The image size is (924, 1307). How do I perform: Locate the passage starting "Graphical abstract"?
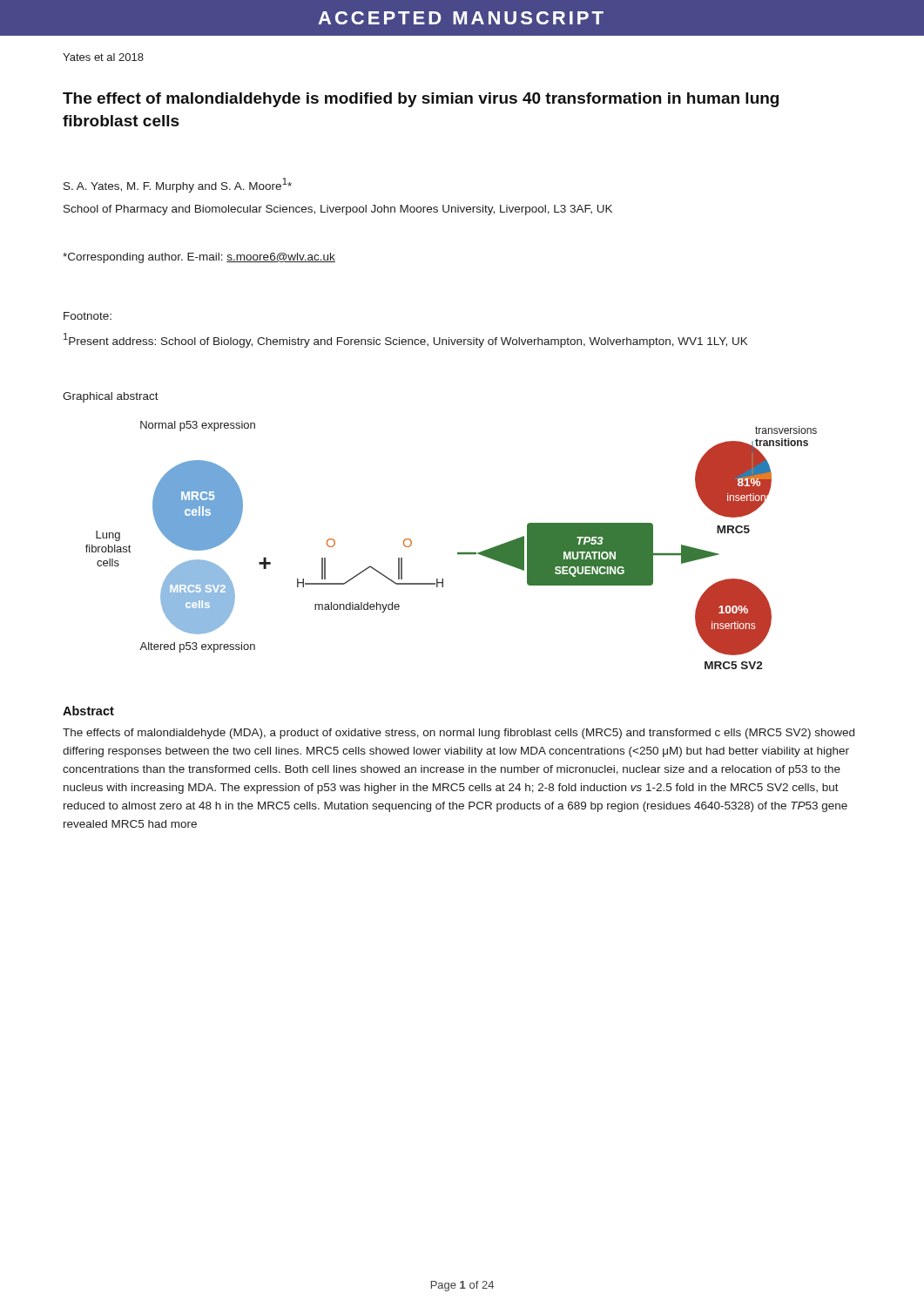click(110, 396)
